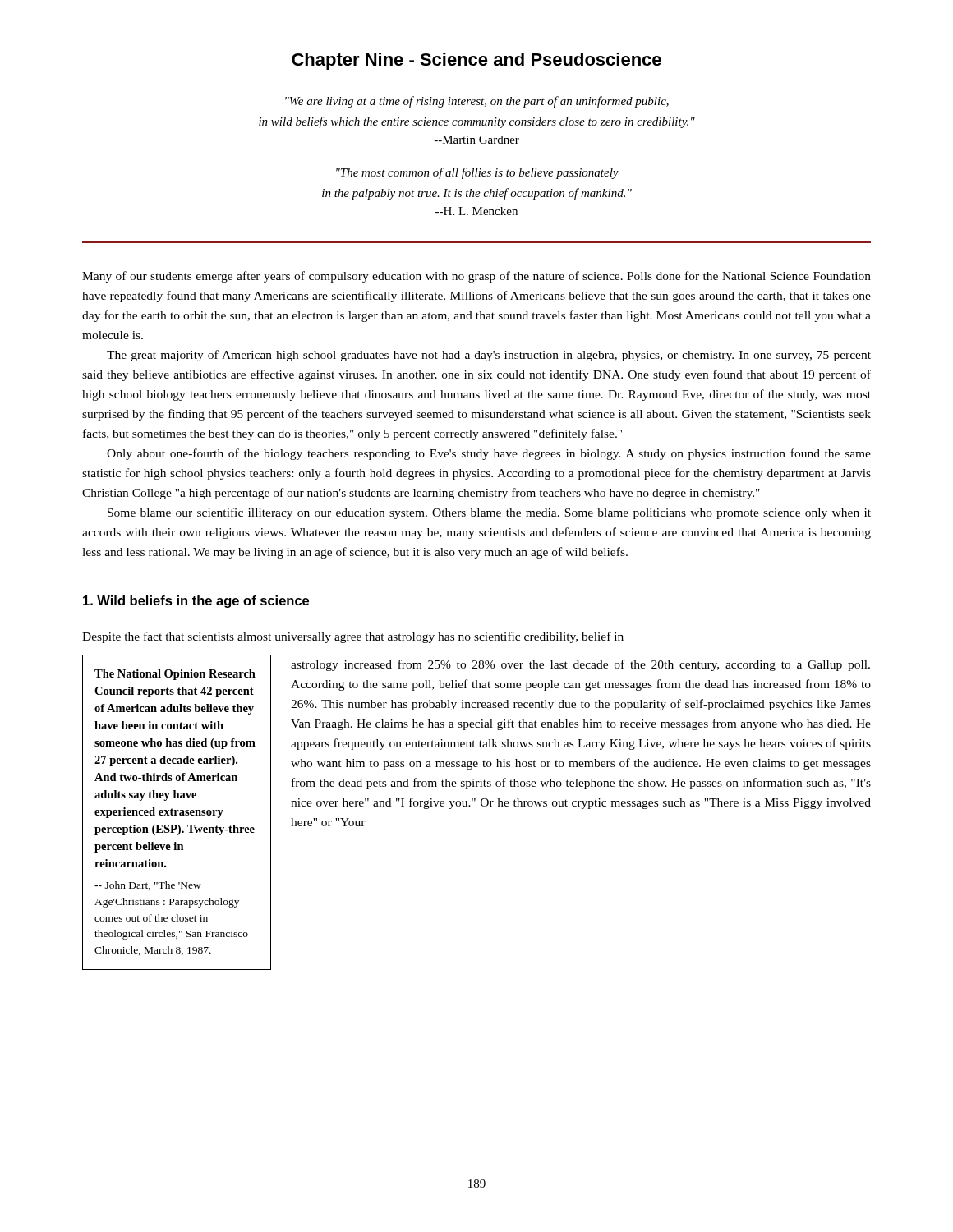Select the text block with the text "Despite the fact that scientists"
Viewport: 953px width, 1232px height.
click(x=476, y=637)
